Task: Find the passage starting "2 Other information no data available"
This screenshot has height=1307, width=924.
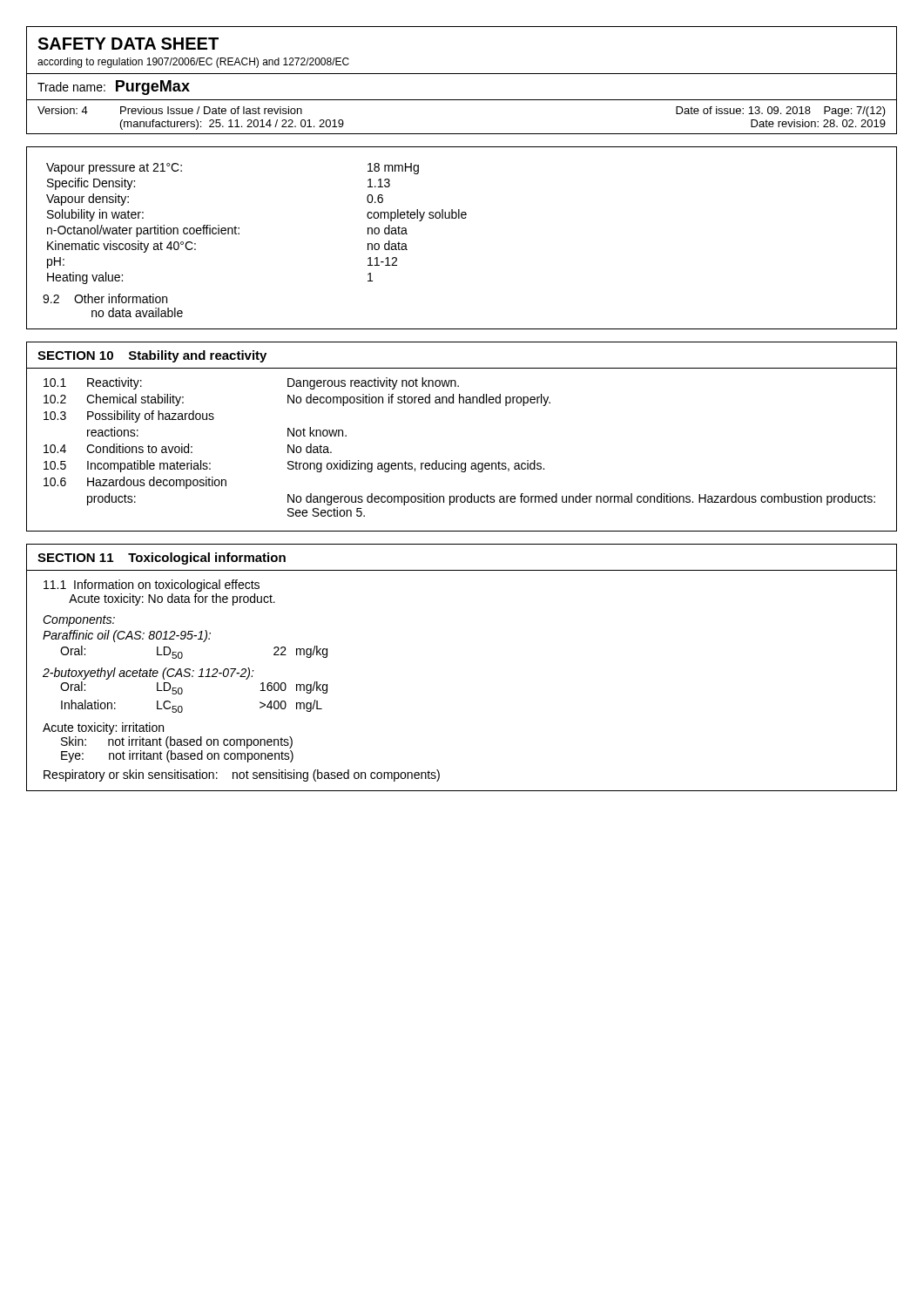Action: (113, 306)
